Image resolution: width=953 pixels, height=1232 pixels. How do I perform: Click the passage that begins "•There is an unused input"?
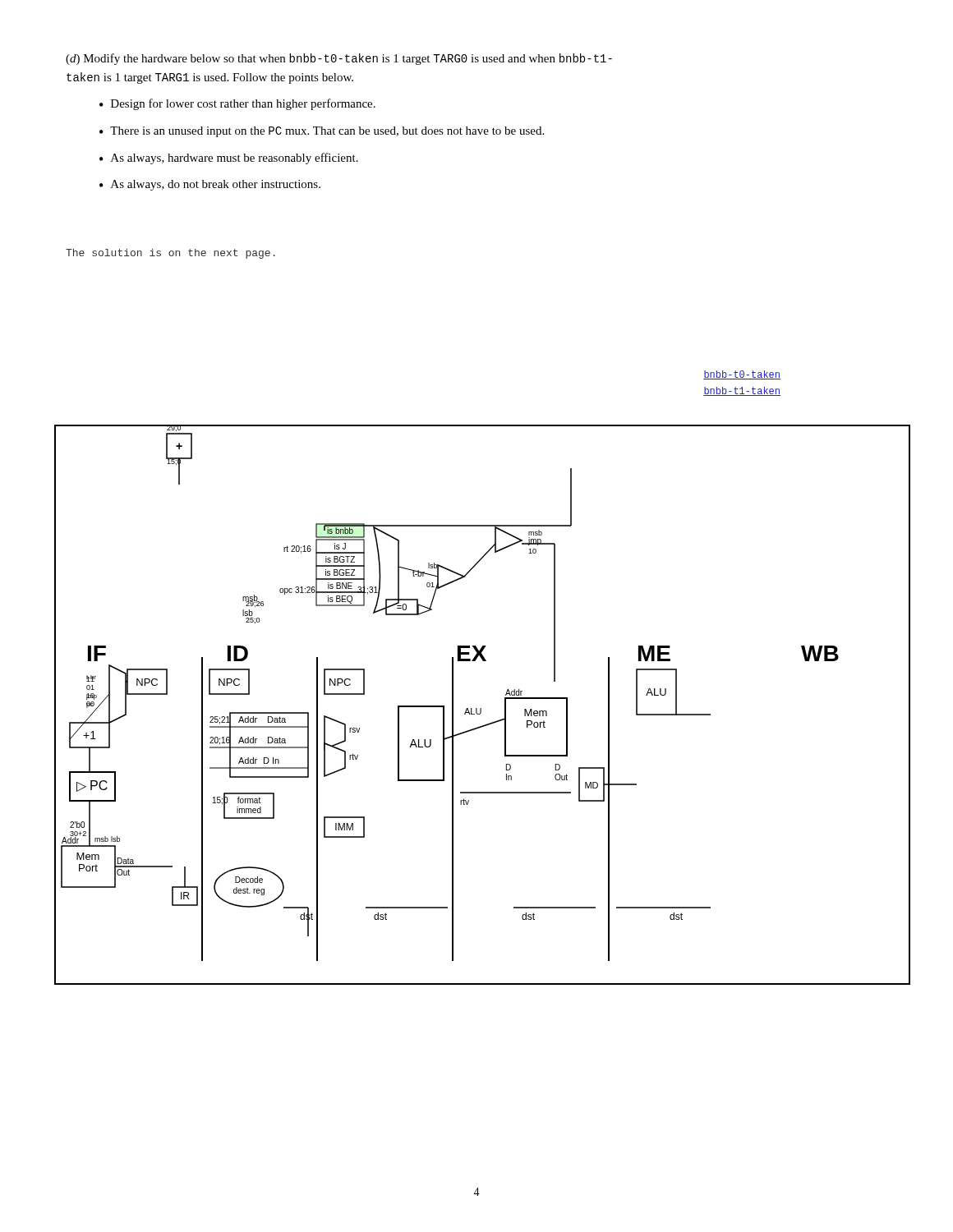(322, 132)
